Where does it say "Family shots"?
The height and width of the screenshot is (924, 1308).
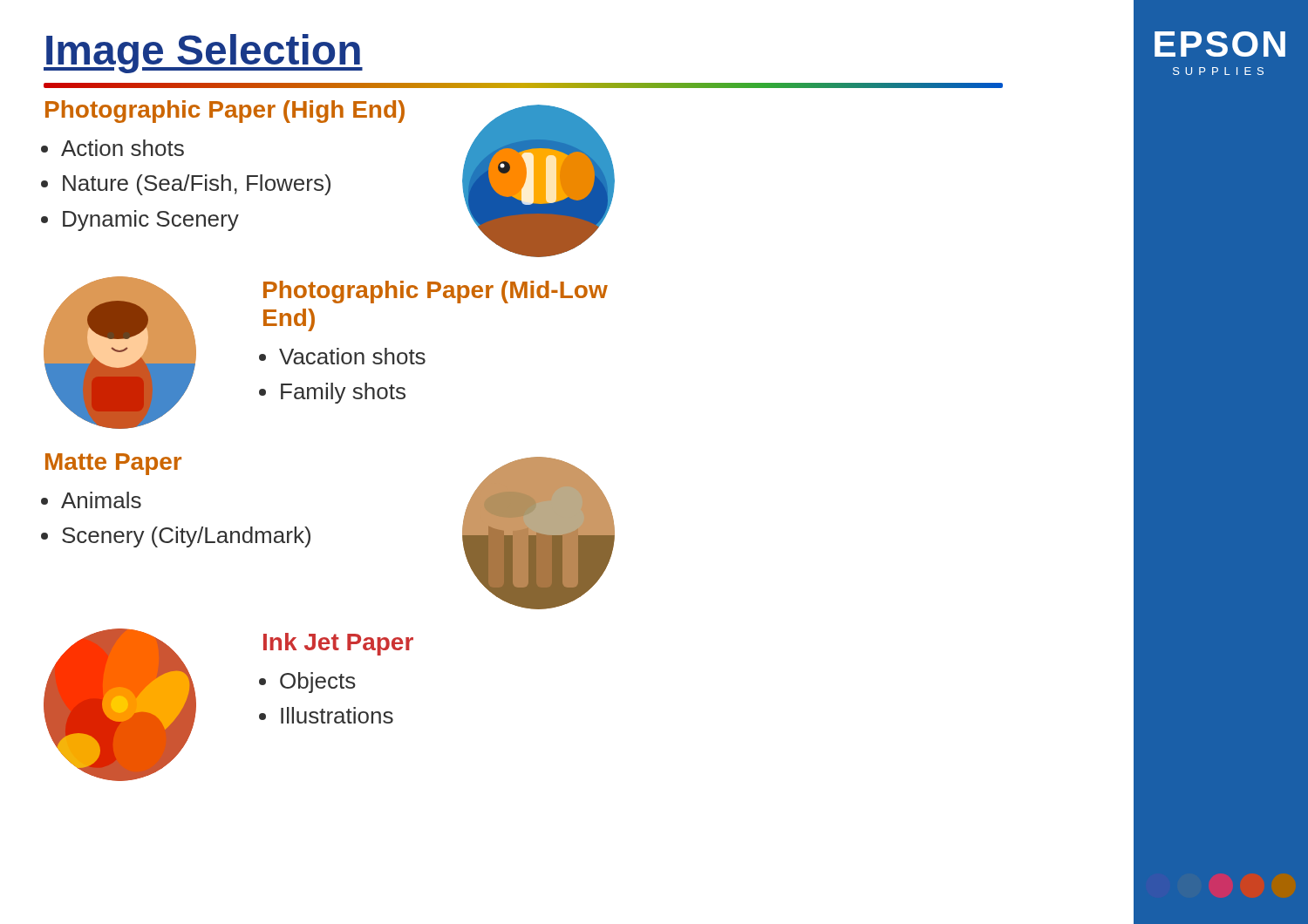point(343,392)
